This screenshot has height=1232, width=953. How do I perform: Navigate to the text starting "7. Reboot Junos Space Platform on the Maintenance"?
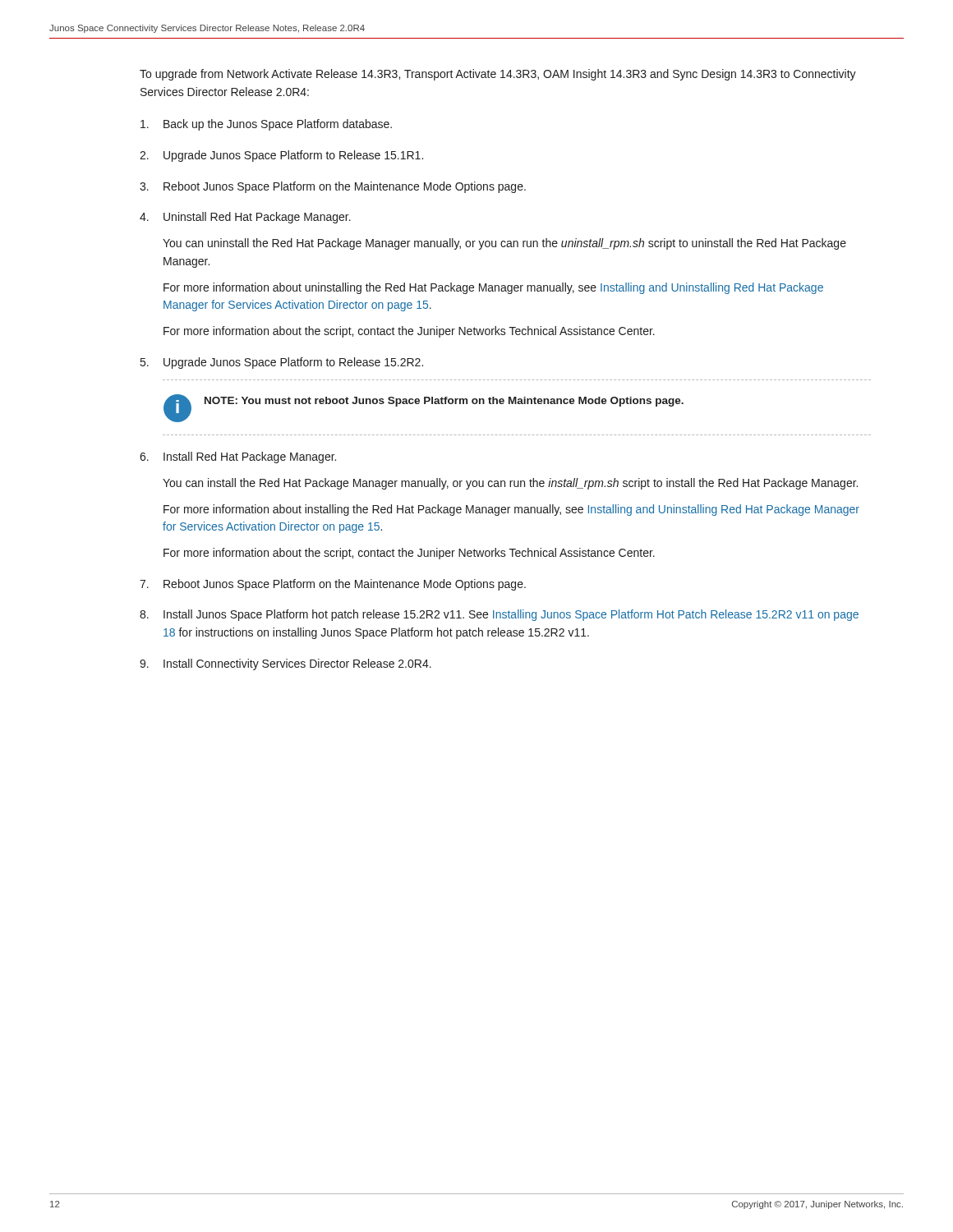pyautogui.click(x=505, y=584)
